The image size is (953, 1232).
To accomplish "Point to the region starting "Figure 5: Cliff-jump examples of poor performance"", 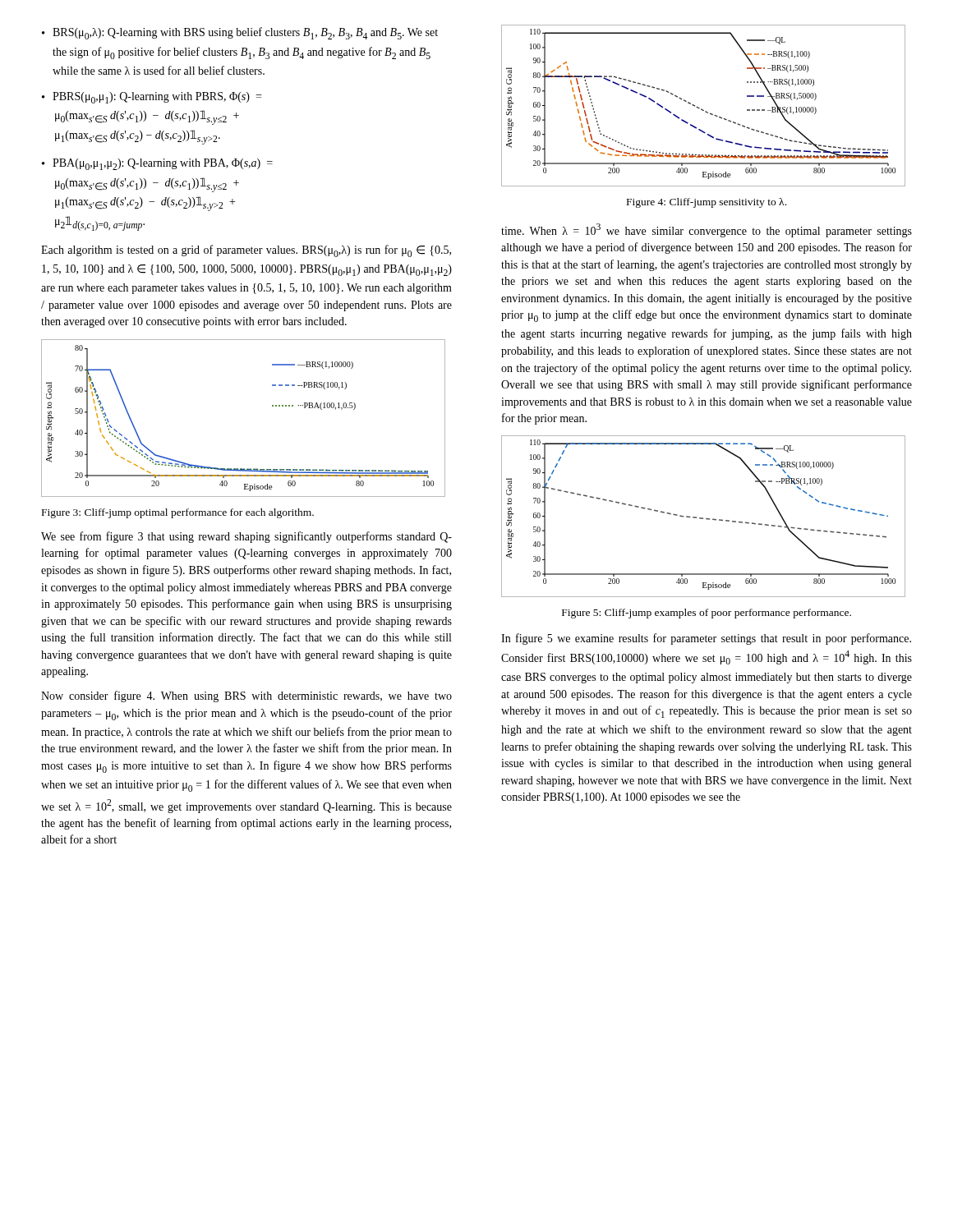I will pyautogui.click(x=707, y=612).
